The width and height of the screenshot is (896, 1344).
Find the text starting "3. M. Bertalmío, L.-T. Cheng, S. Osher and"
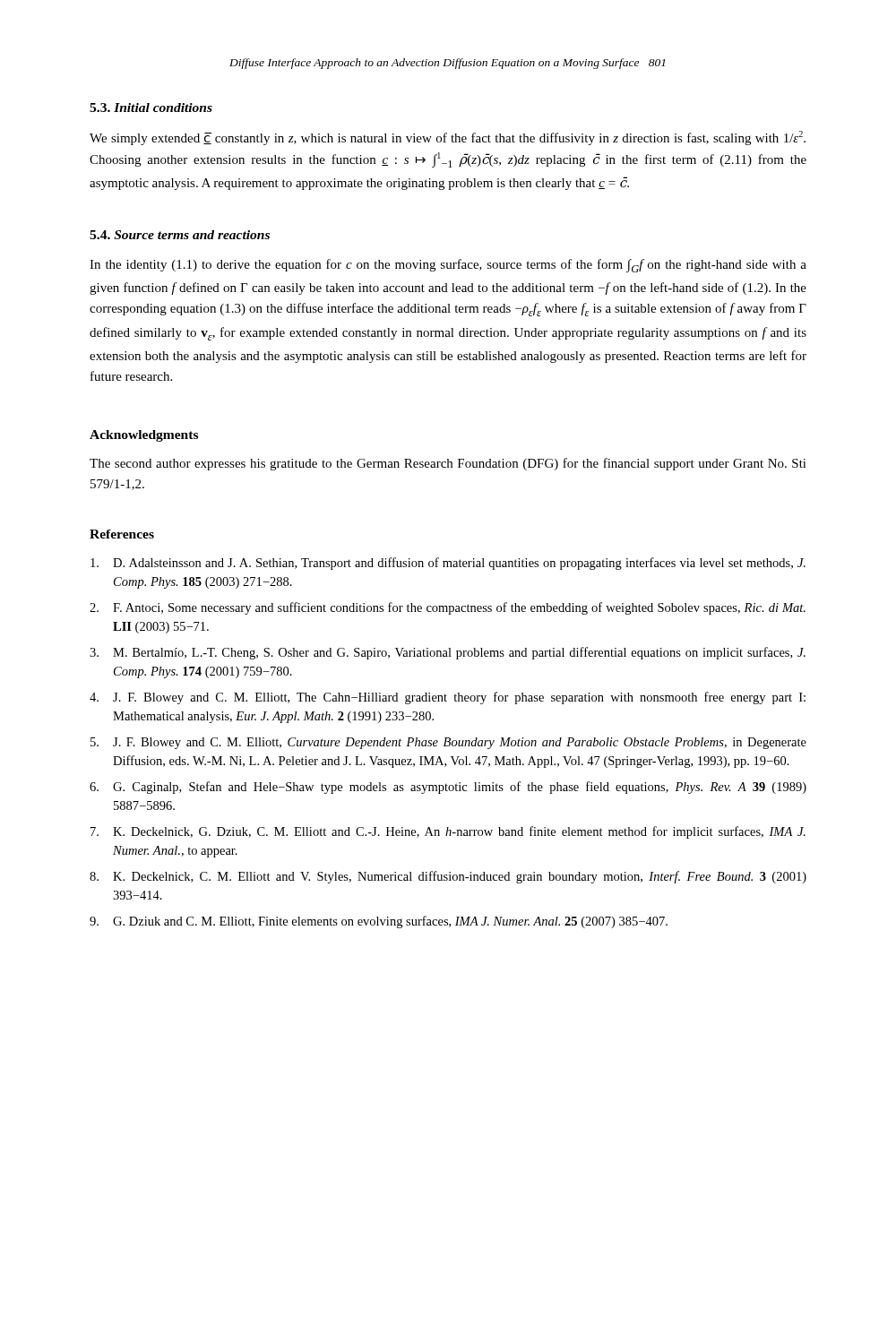coord(448,662)
